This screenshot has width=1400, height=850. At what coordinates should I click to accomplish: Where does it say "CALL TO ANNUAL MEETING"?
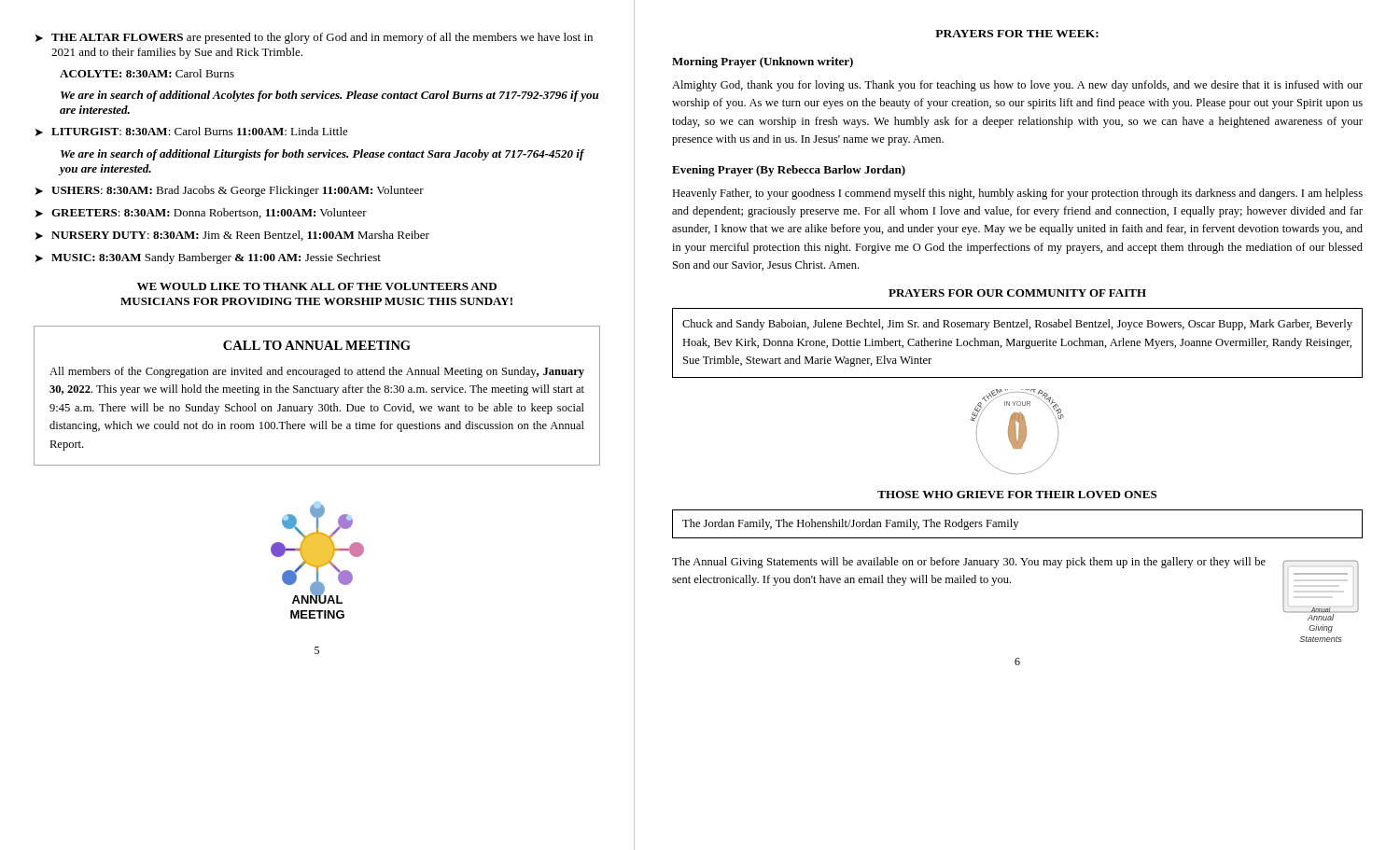pos(317,345)
